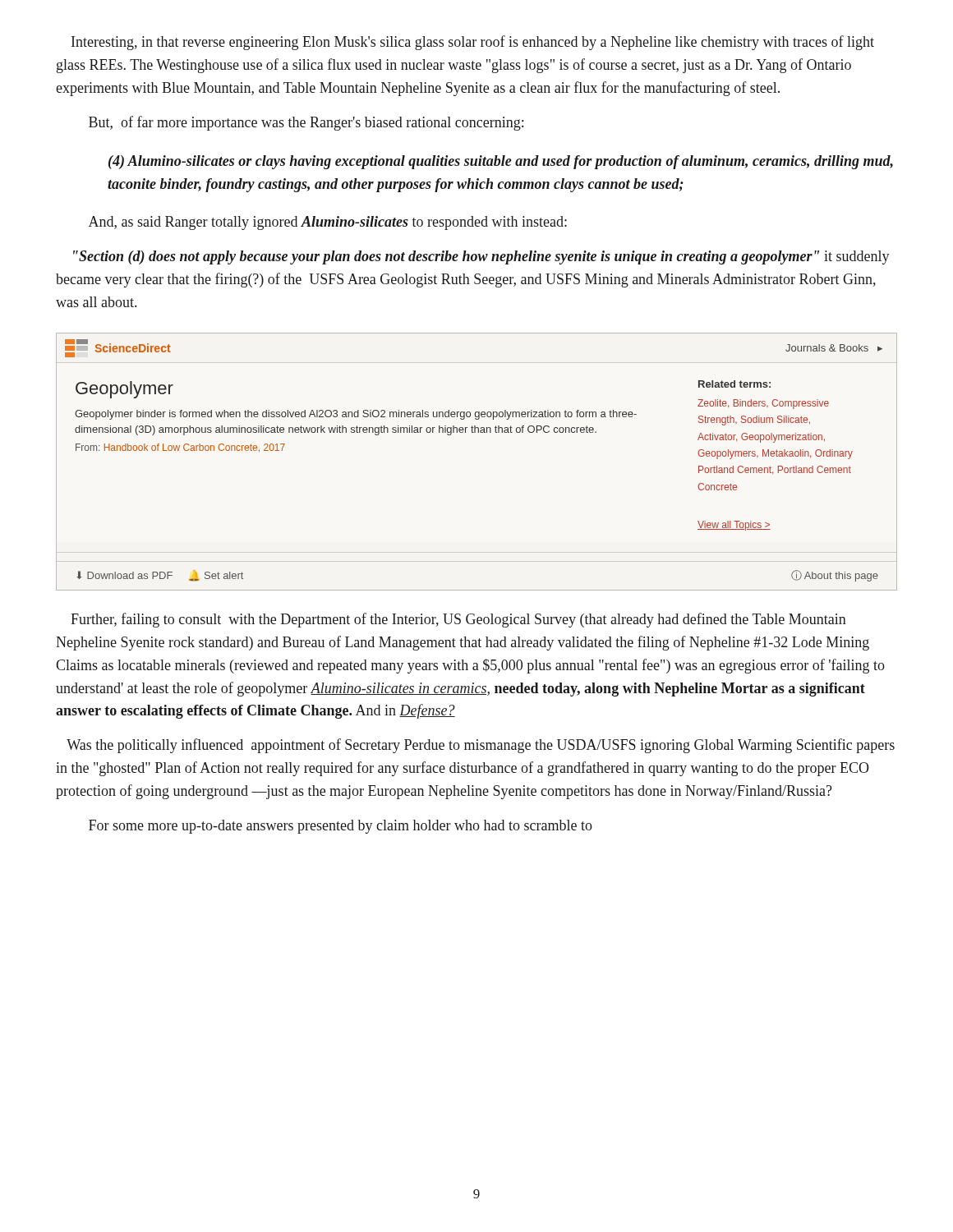
Task: Point to the block beginning "For some more up-to-date answers"
Action: (340, 825)
